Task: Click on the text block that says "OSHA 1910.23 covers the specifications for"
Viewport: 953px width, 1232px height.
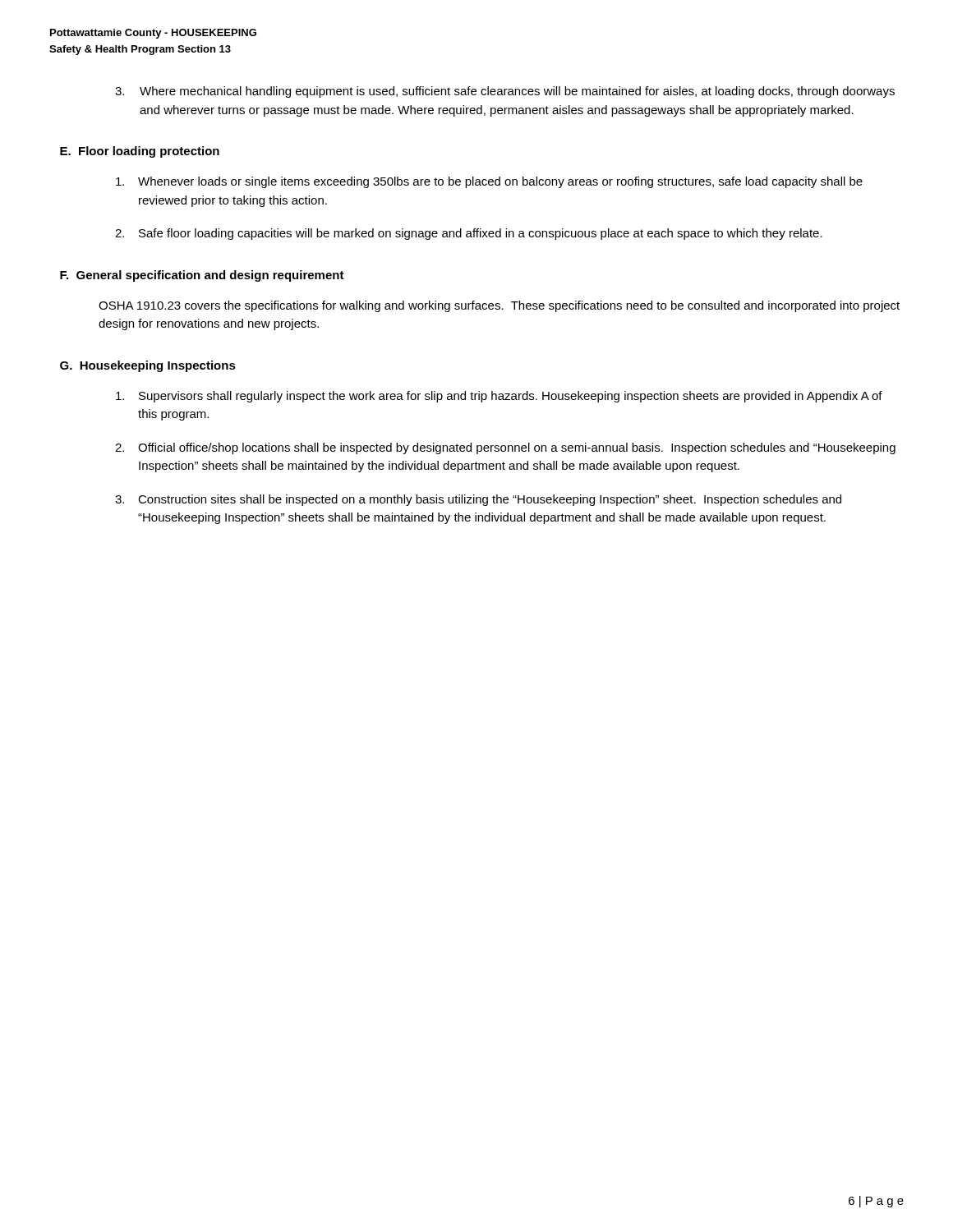Action: click(x=499, y=314)
